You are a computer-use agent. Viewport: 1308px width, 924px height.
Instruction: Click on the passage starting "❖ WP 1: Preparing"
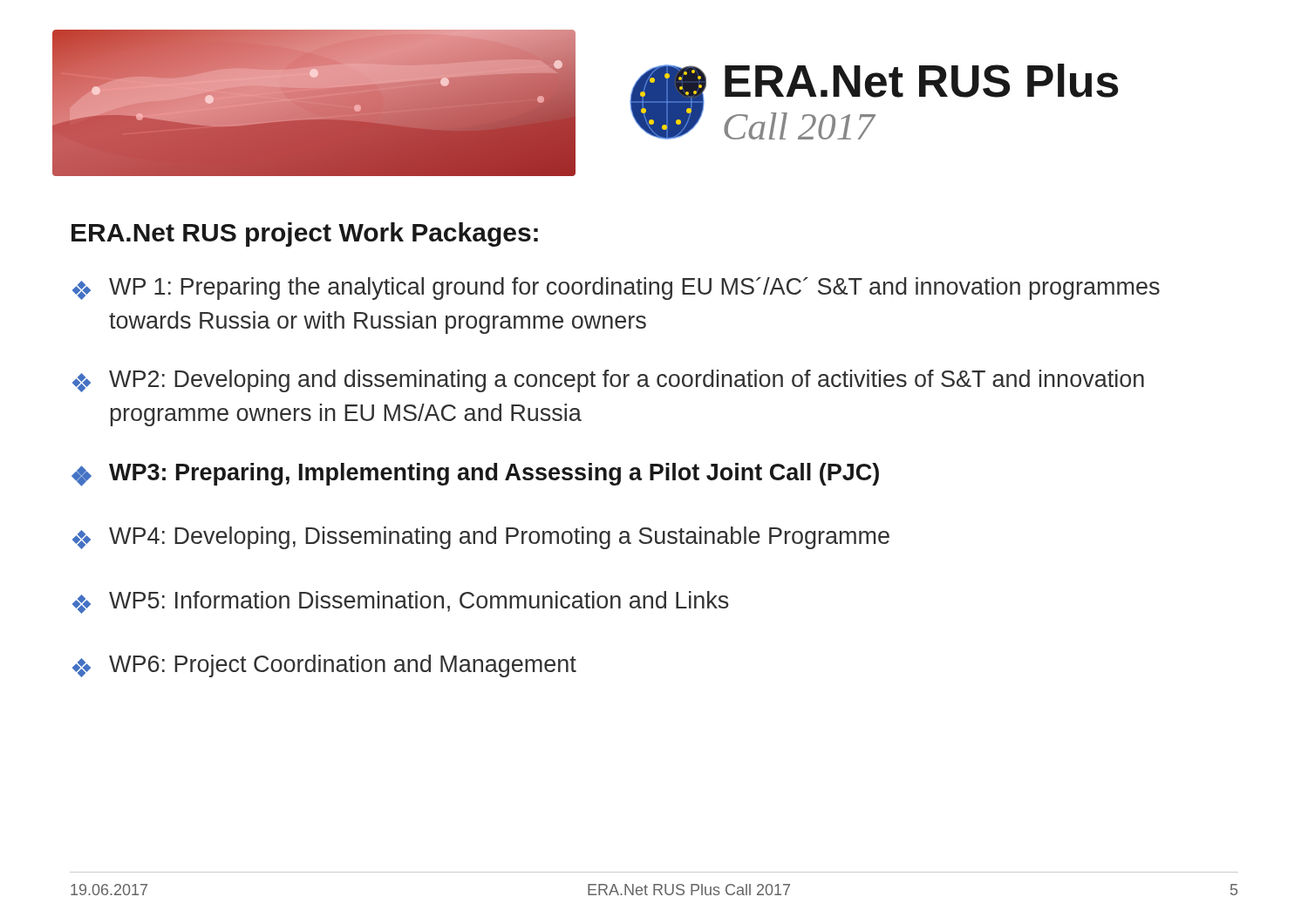click(654, 304)
